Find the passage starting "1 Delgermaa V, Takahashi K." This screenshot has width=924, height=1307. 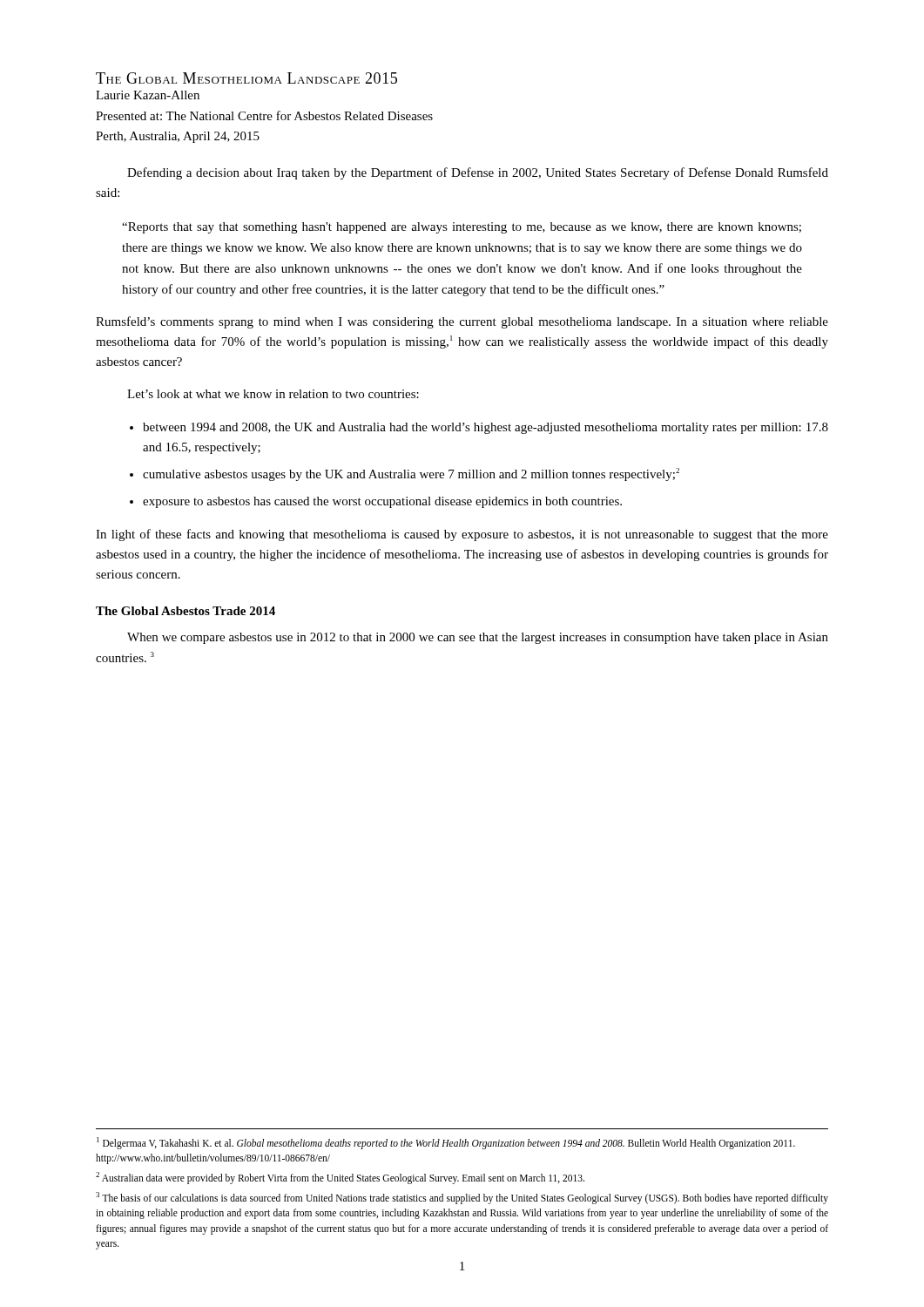click(446, 1149)
